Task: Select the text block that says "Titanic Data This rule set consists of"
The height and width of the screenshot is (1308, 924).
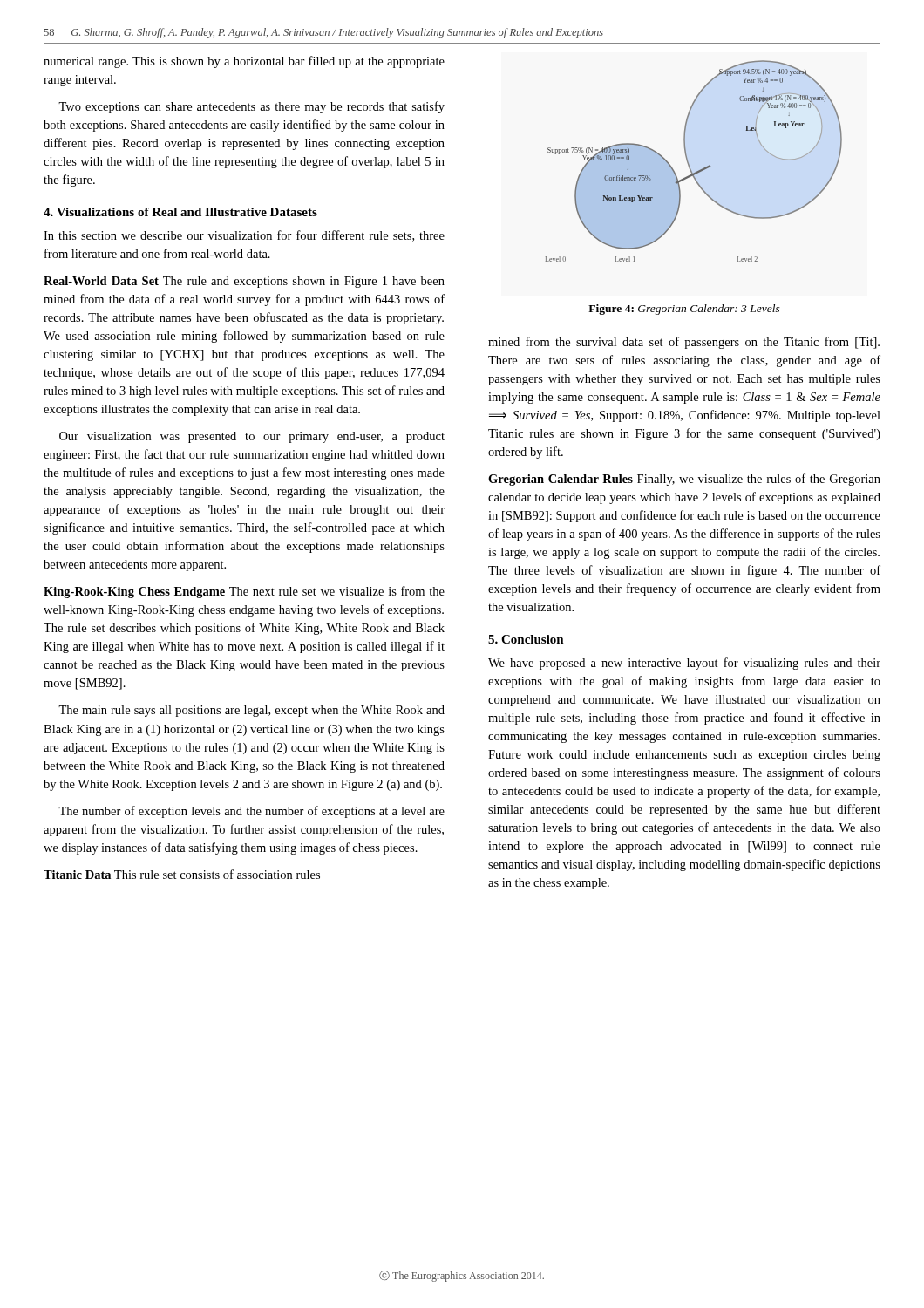Action: click(x=244, y=875)
